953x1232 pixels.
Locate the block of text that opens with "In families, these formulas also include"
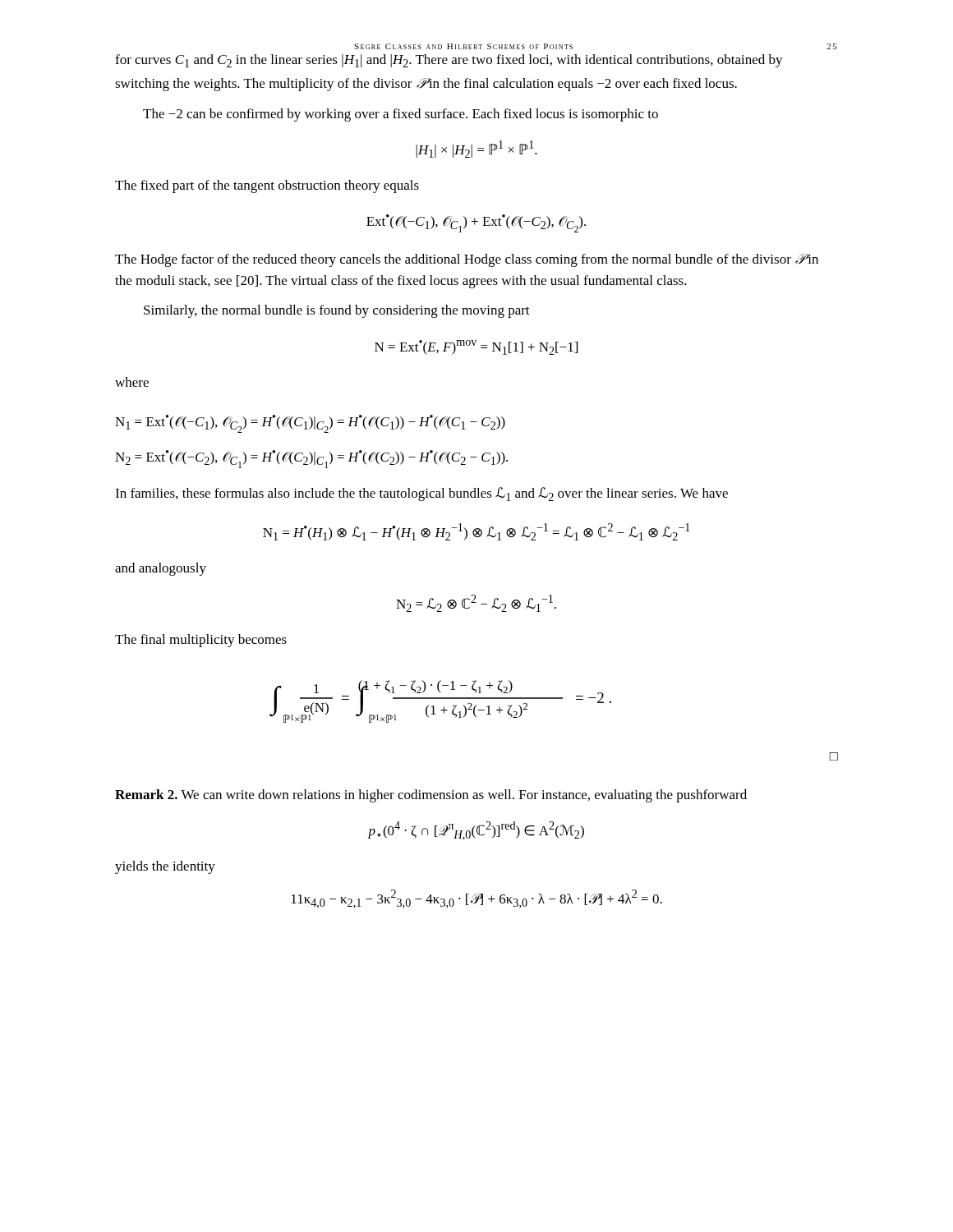pos(476,495)
